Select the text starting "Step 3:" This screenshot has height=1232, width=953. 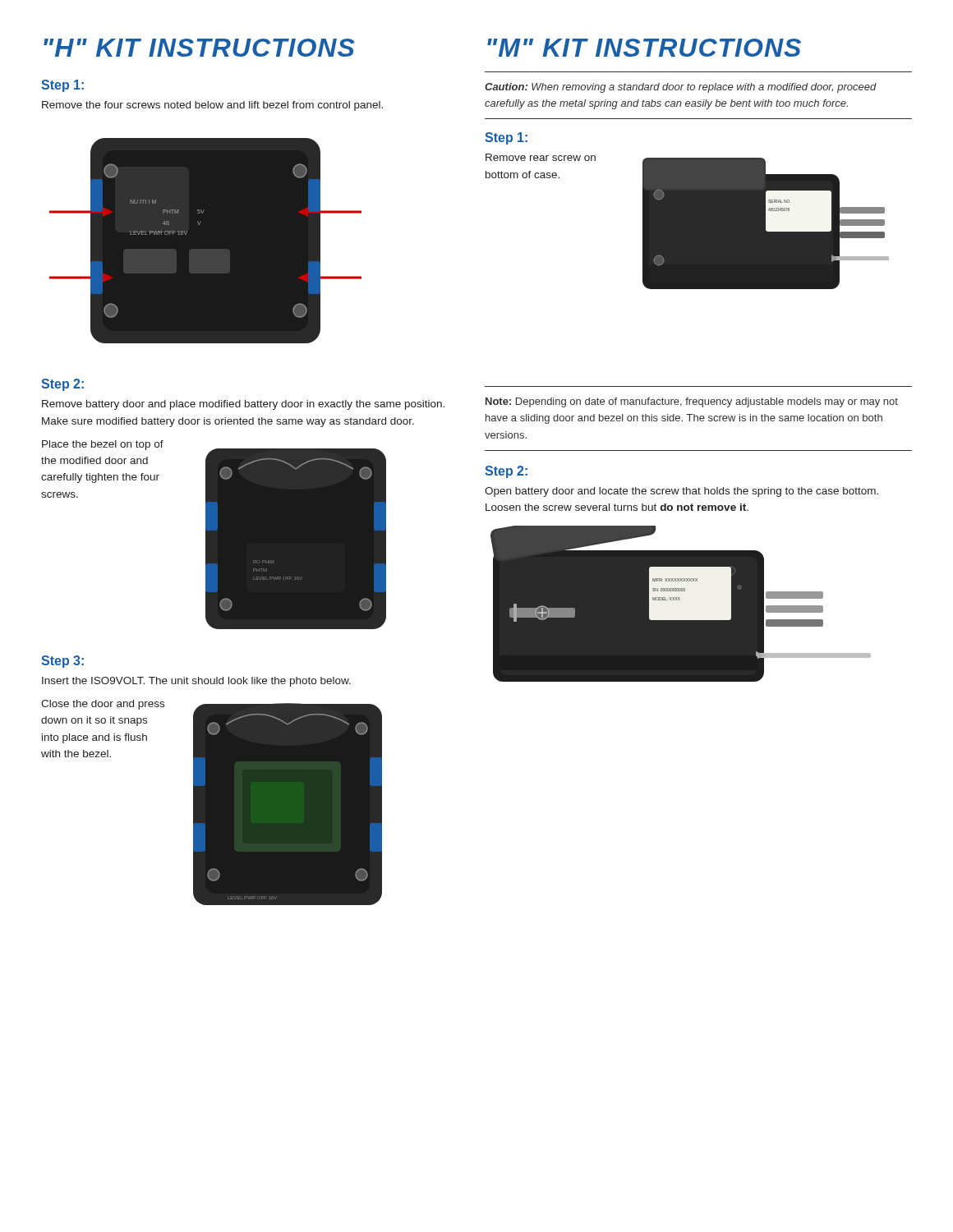tap(63, 661)
